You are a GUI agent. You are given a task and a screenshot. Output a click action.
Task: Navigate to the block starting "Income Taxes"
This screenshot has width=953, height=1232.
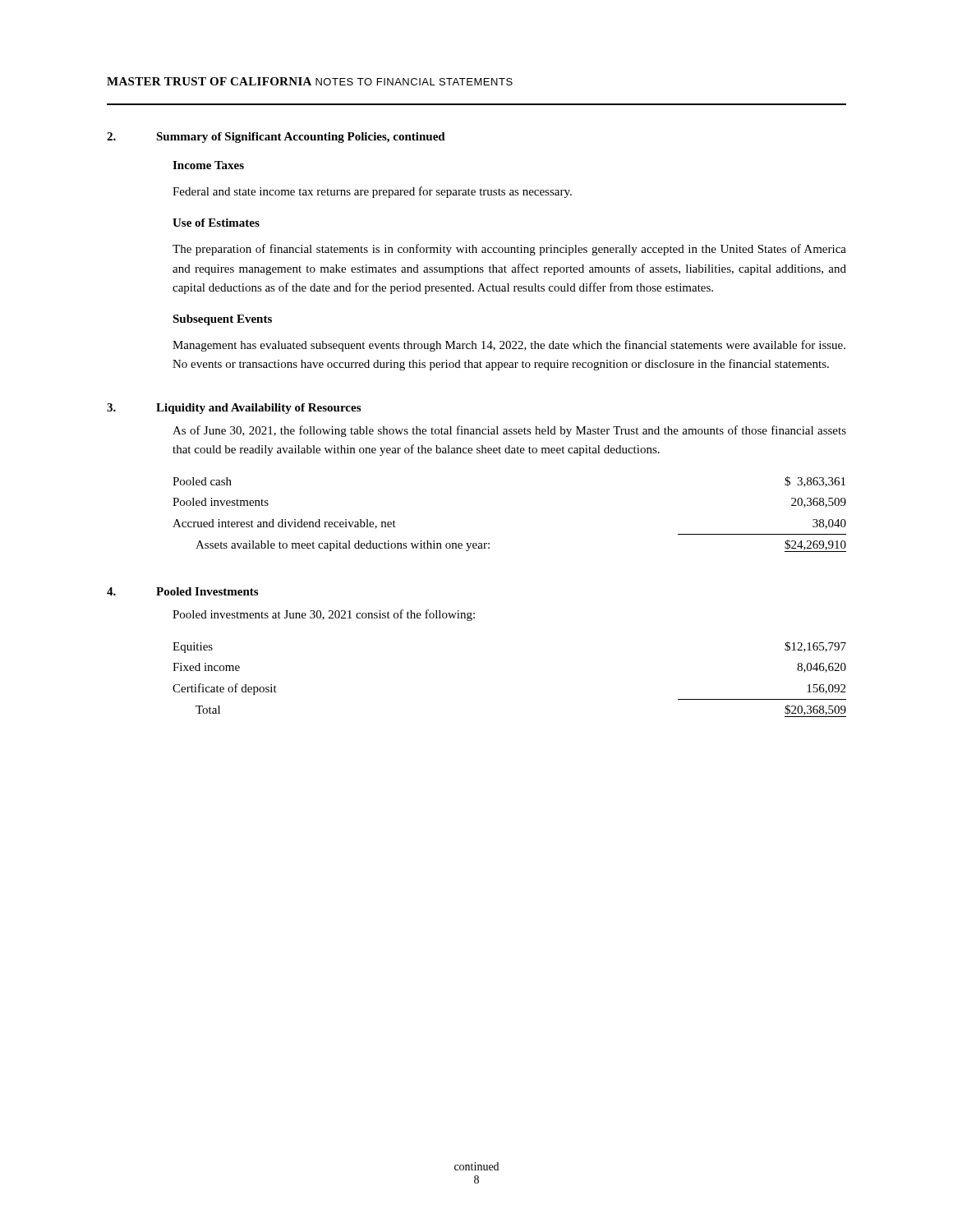tap(208, 166)
